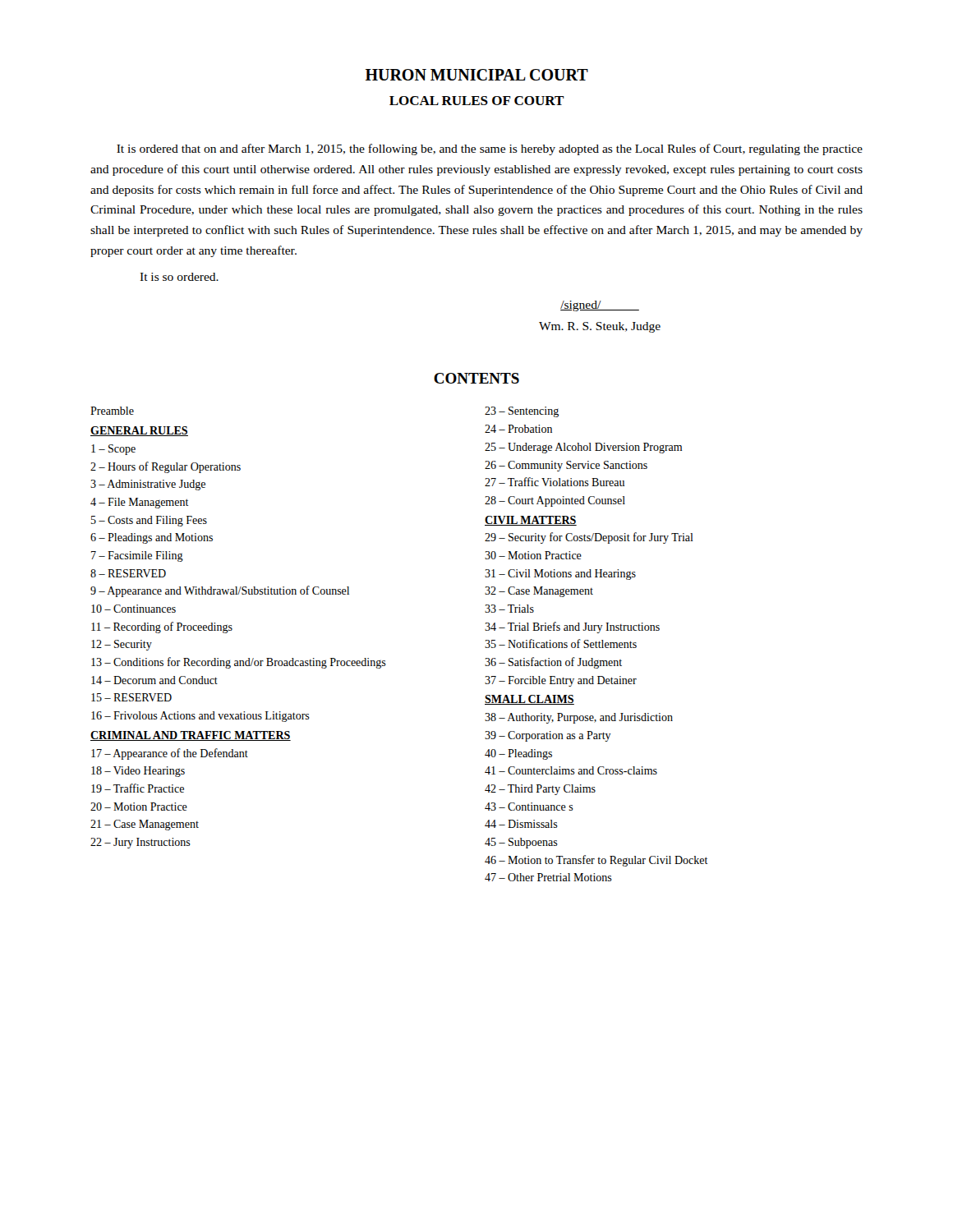
Task: Click on the title that reads "HURON MUNICIPAL COURT"
Action: (x=476, y=75)
